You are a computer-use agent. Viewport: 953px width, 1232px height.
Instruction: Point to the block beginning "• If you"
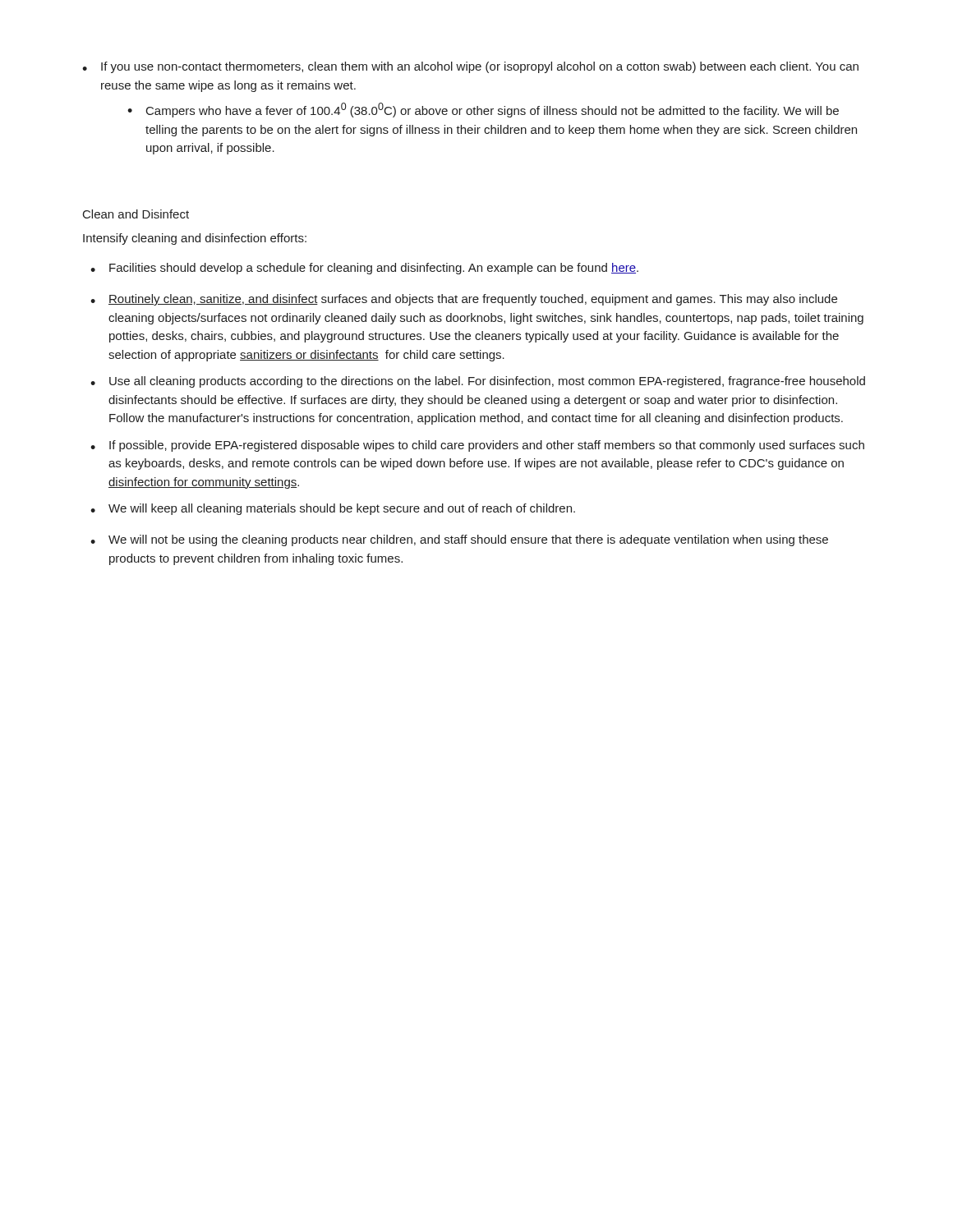pos(476,76)
